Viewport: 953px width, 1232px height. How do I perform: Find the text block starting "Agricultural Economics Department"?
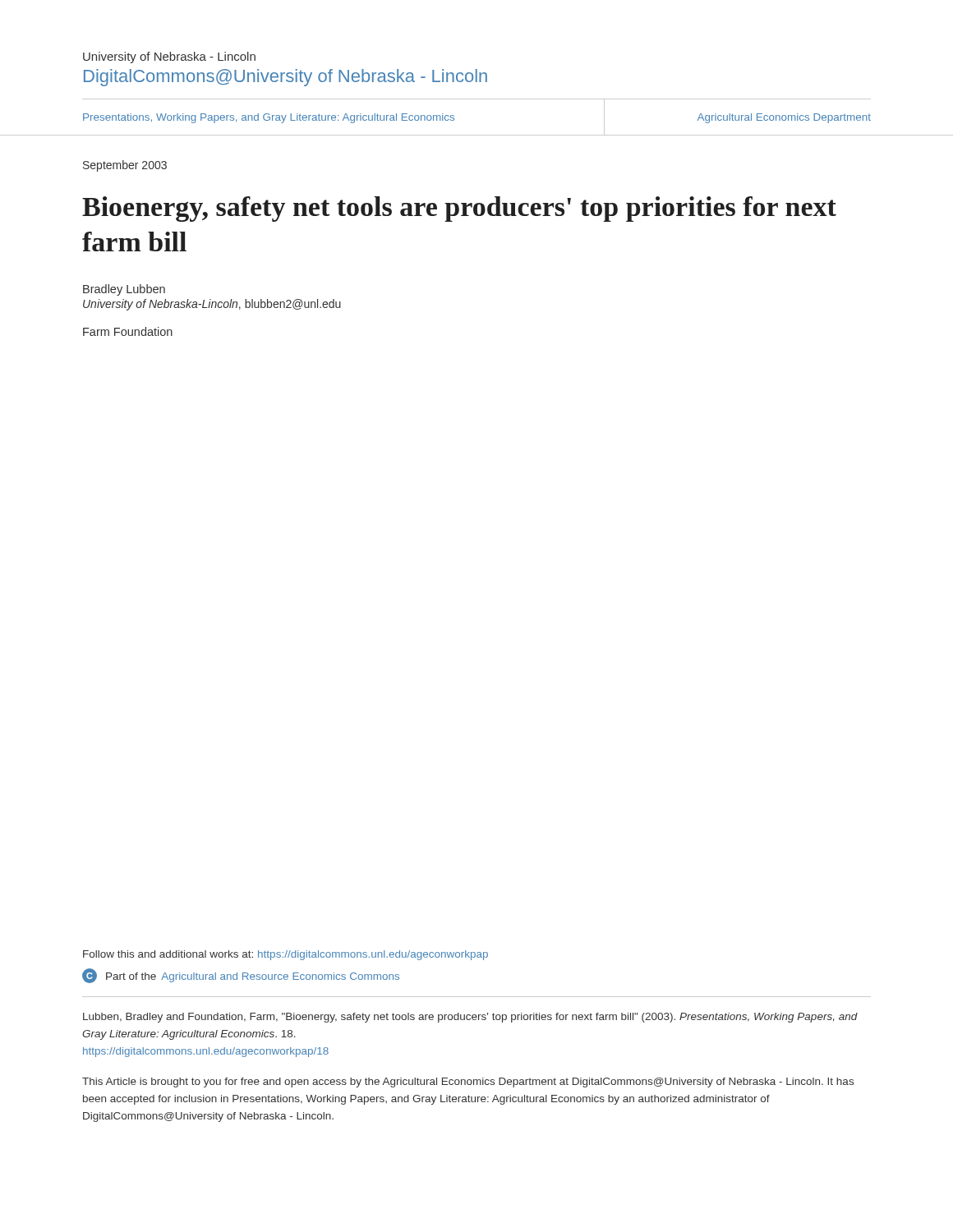tap(784, 117)
